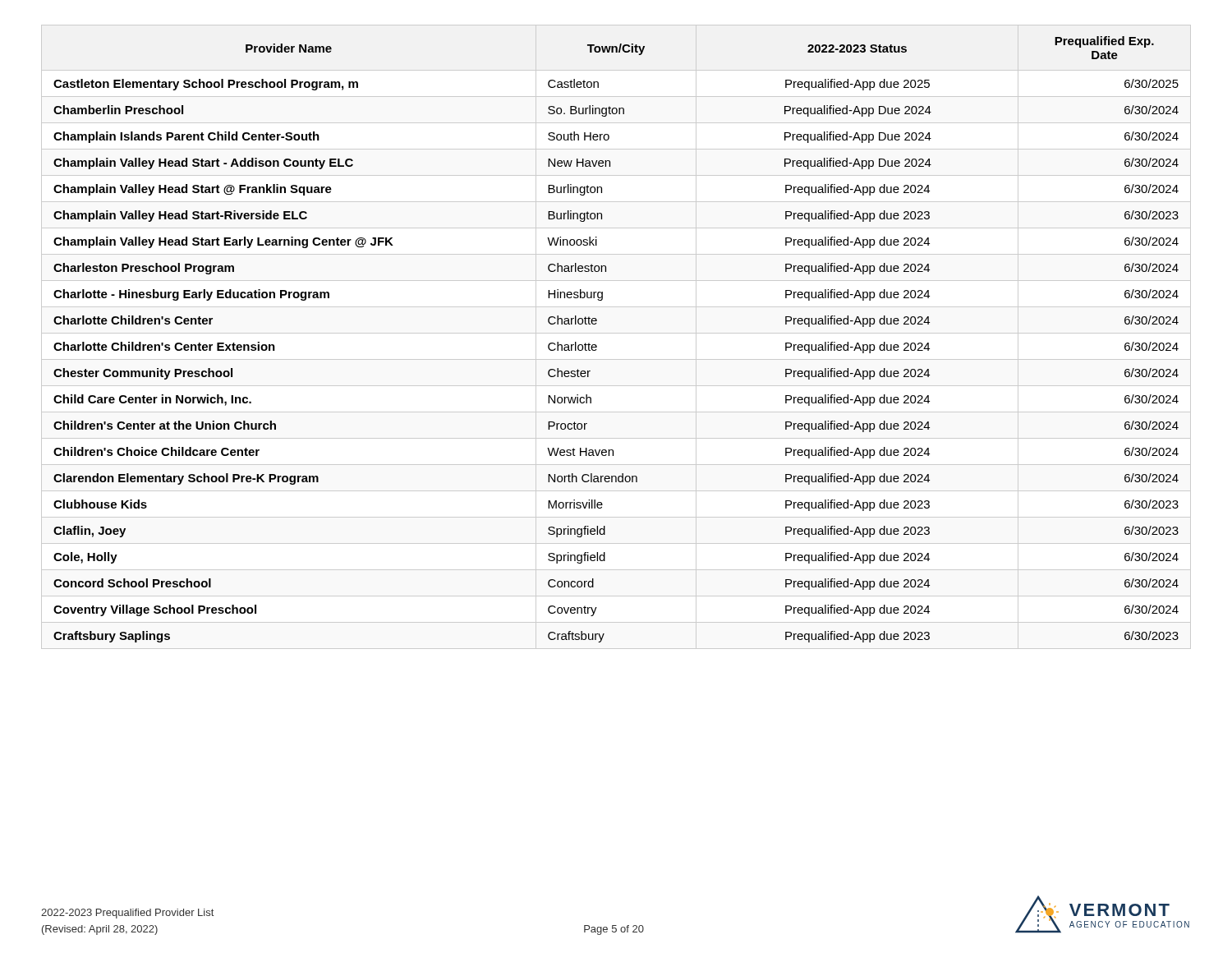Locate the table with the text "Prequalified-App Due 2024"

click(x=616, y=337)
